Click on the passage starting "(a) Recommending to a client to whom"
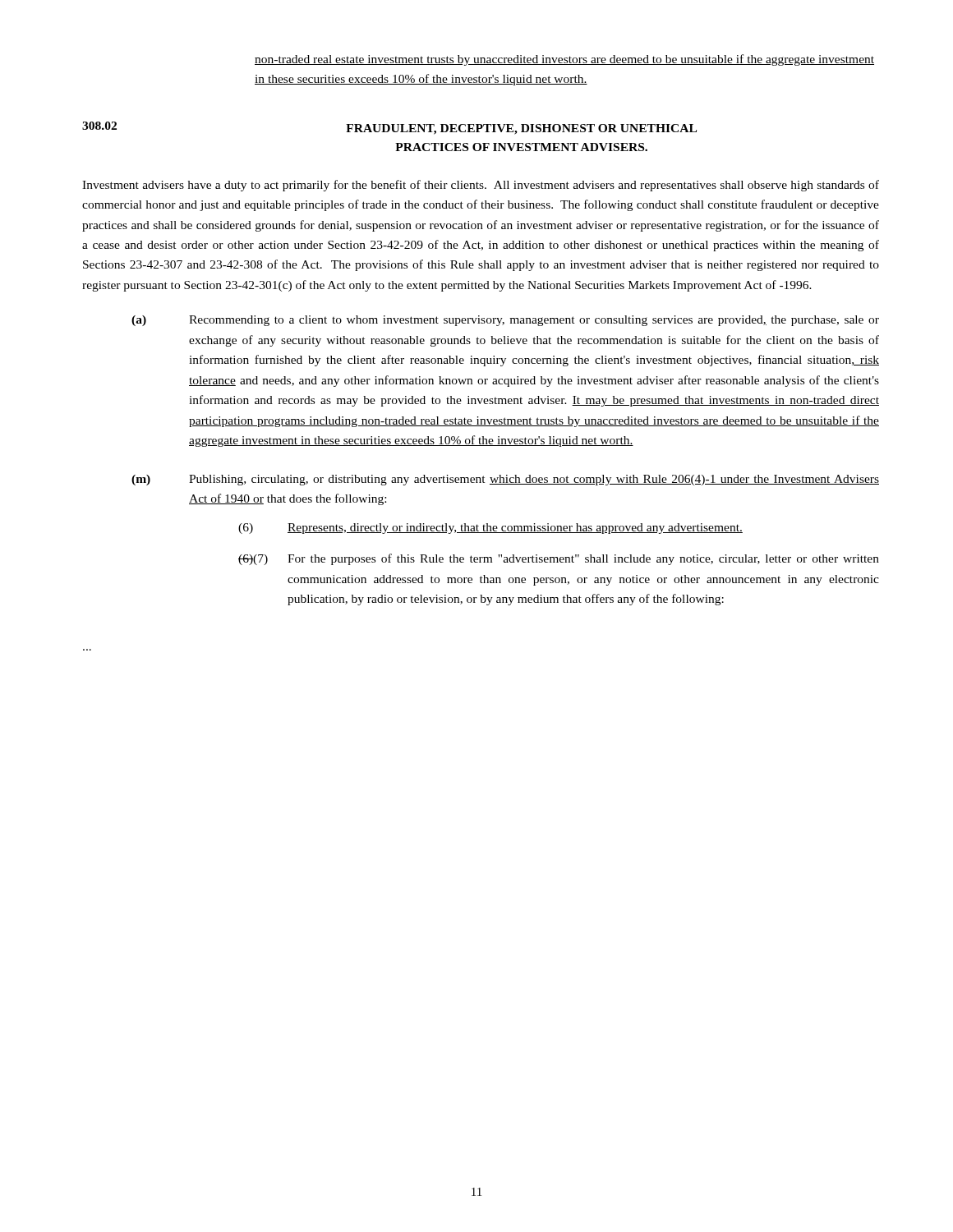The image size is (953, 1232). tap(505, 380)
